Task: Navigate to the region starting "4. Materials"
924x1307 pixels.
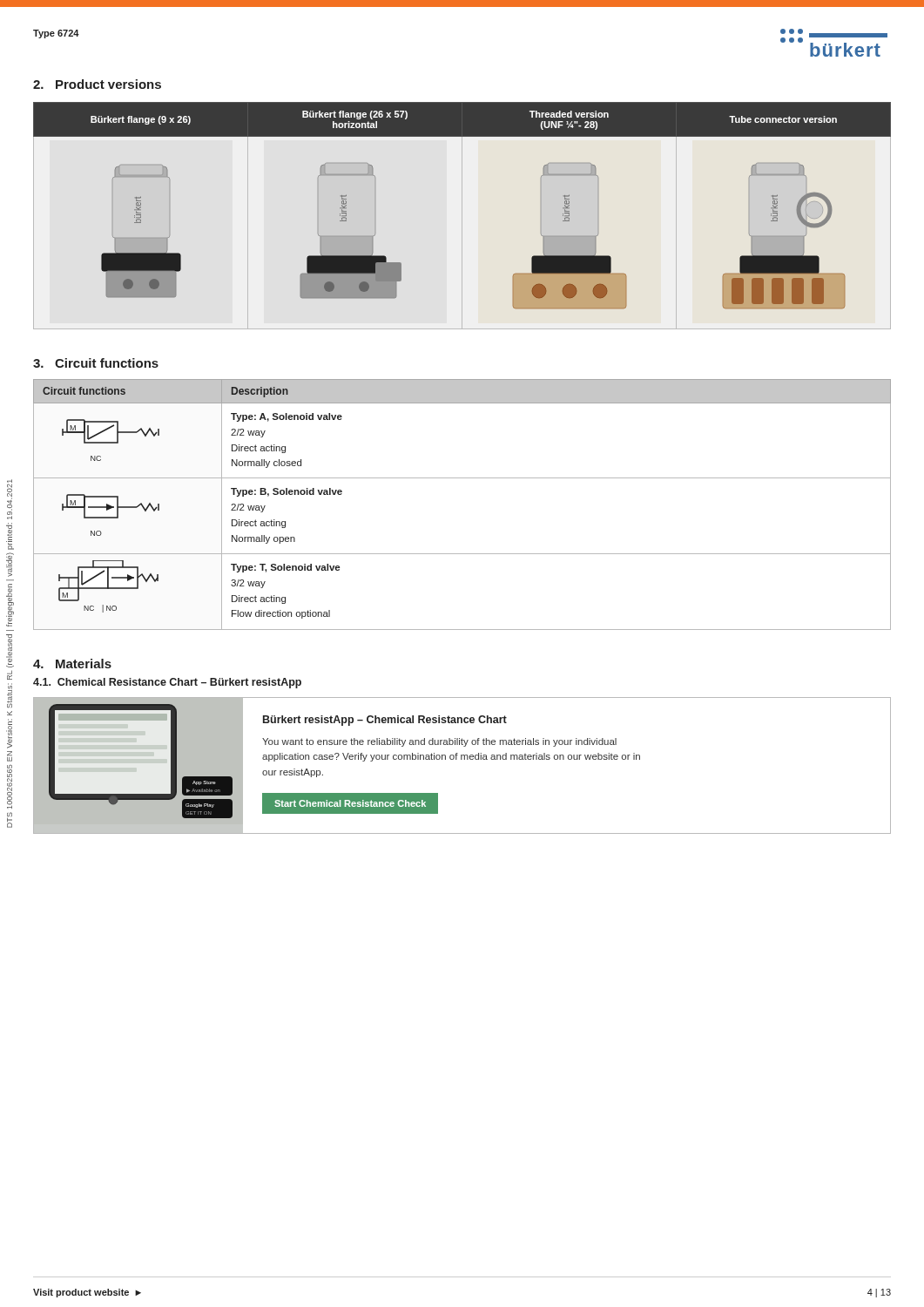Action: (72, 663)
